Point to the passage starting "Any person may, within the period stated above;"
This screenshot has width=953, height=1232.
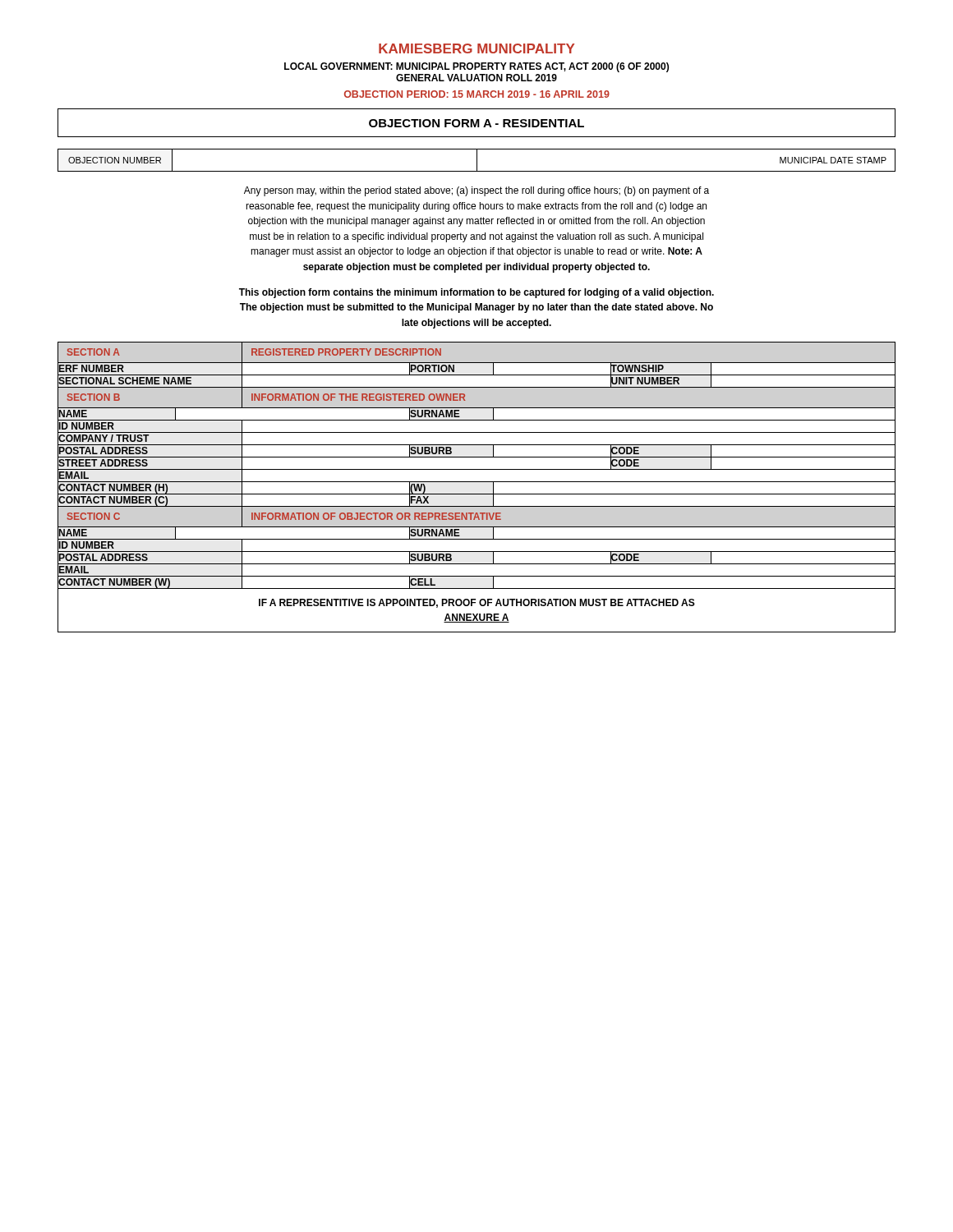(x=476, y=229)
